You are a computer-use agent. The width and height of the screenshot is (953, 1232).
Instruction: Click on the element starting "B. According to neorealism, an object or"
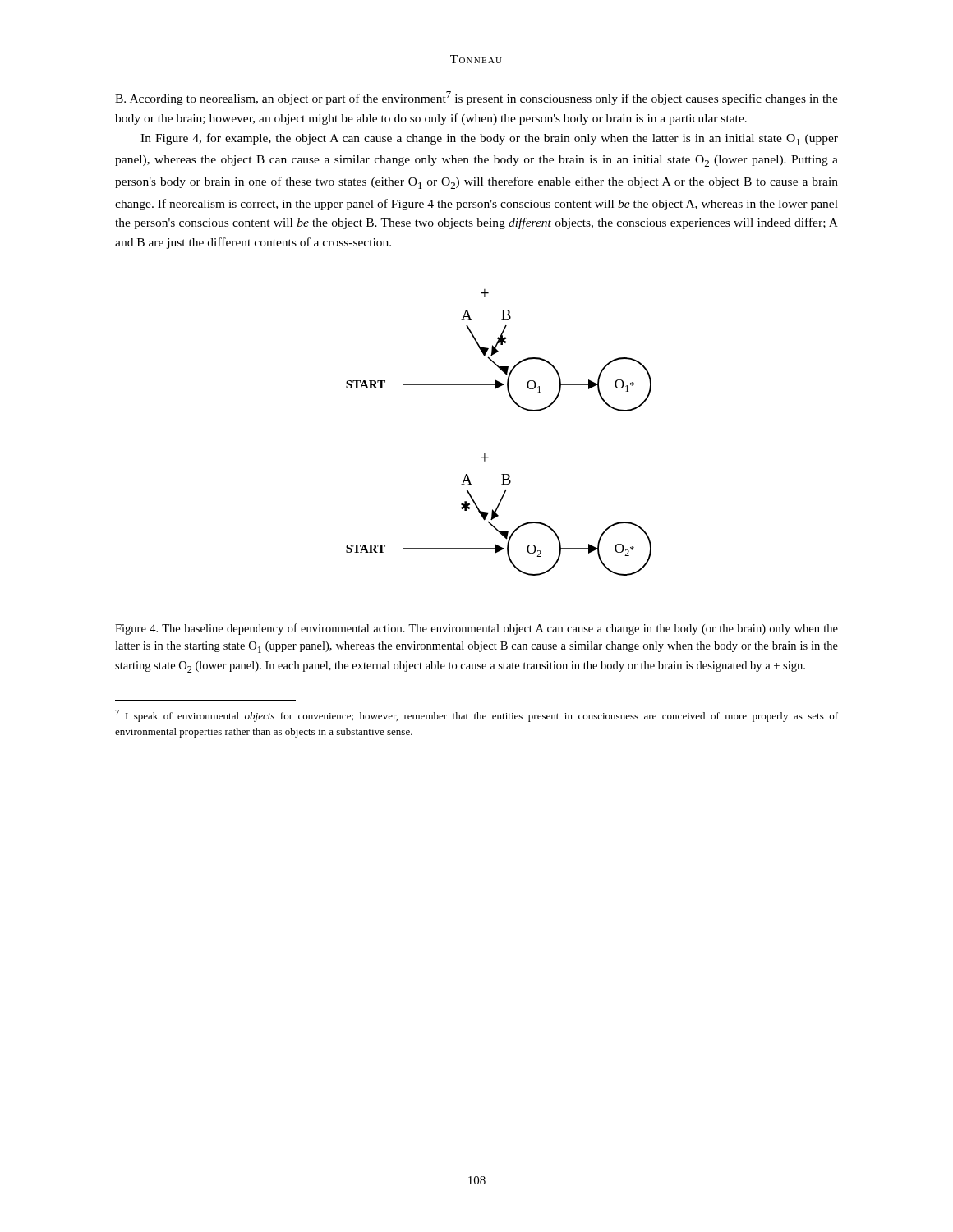coord(476,169)
